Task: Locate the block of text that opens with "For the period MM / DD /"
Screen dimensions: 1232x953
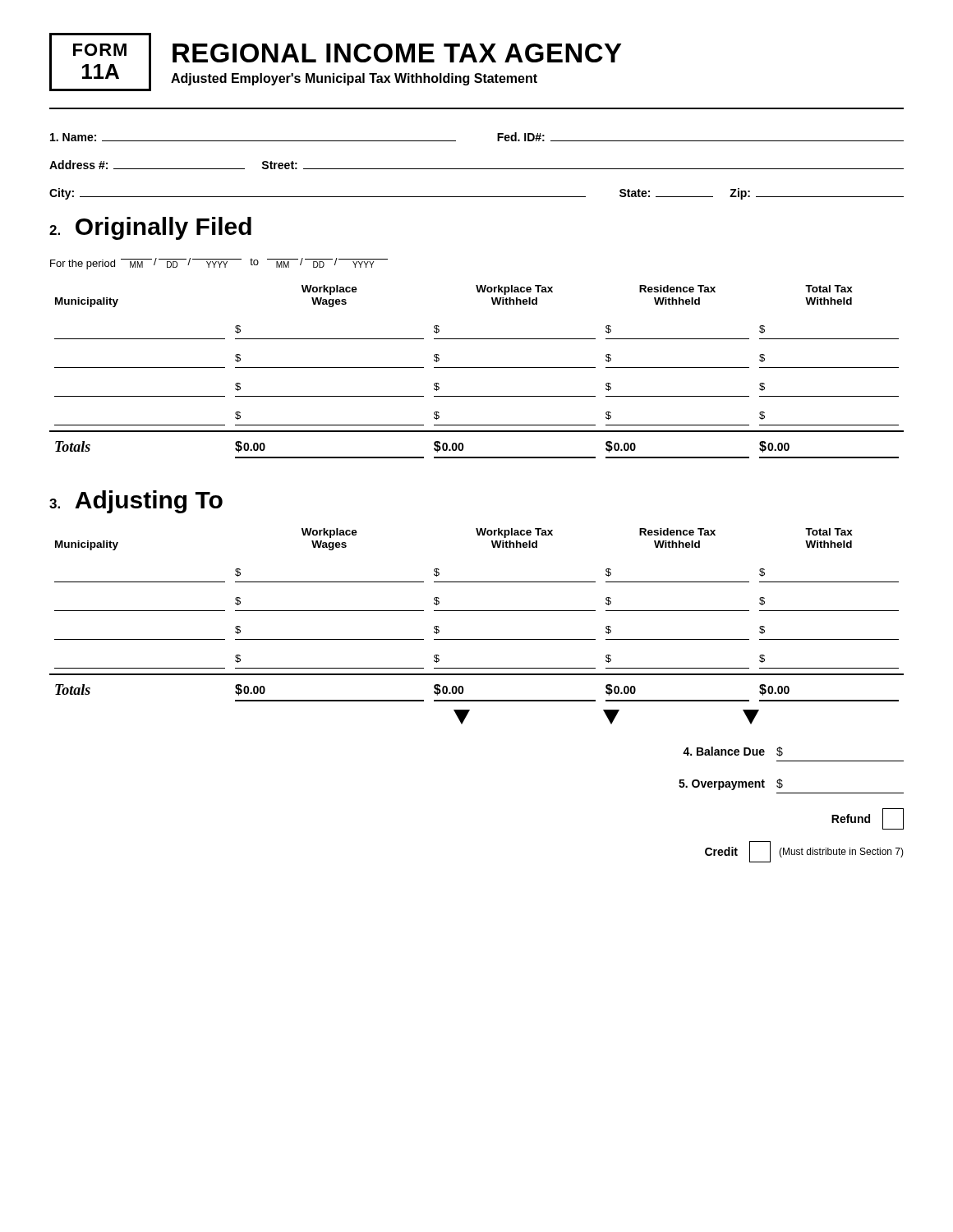Action: tap(219, 257)
